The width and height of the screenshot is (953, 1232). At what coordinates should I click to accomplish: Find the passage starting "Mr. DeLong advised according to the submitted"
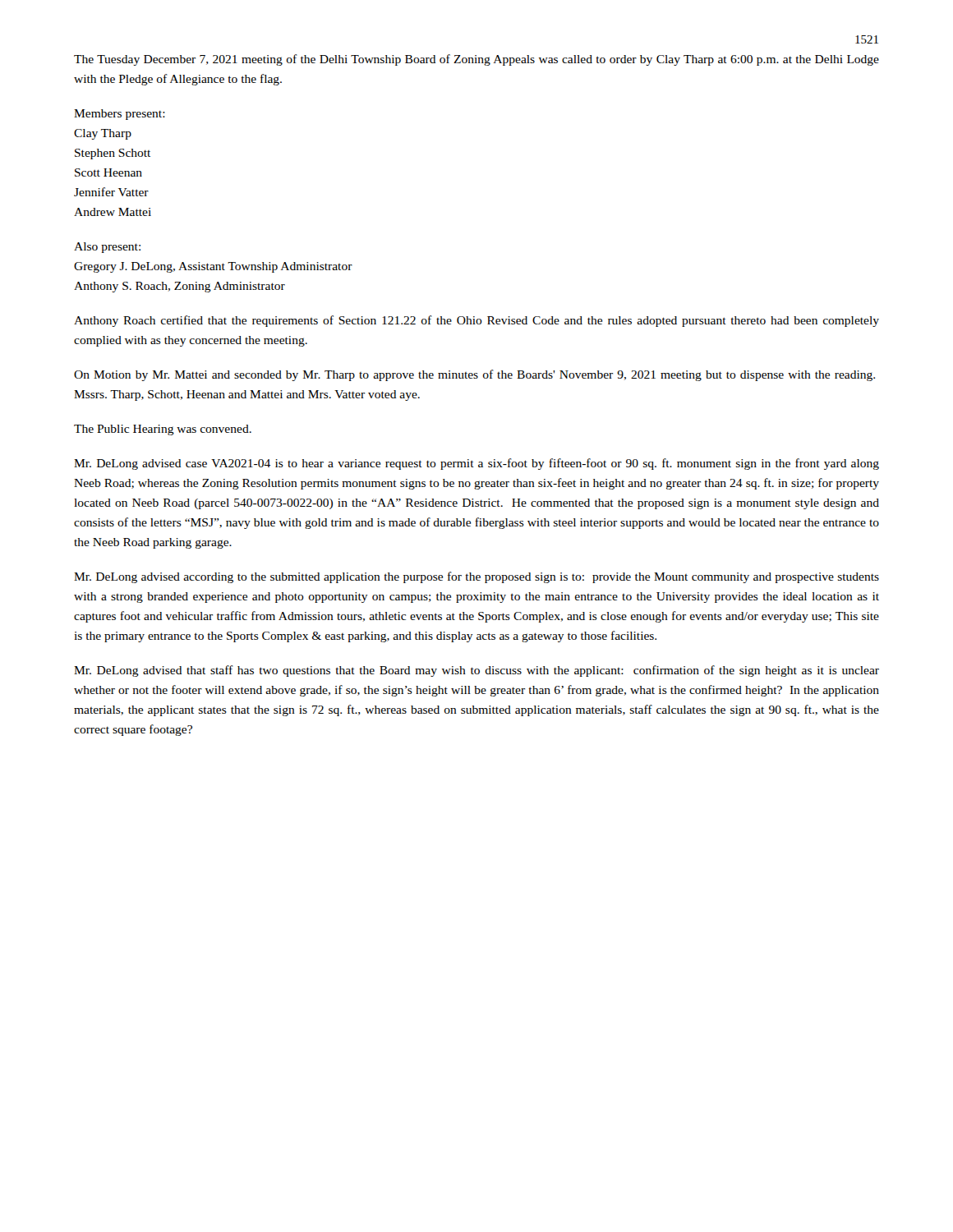tap(476, 606)
